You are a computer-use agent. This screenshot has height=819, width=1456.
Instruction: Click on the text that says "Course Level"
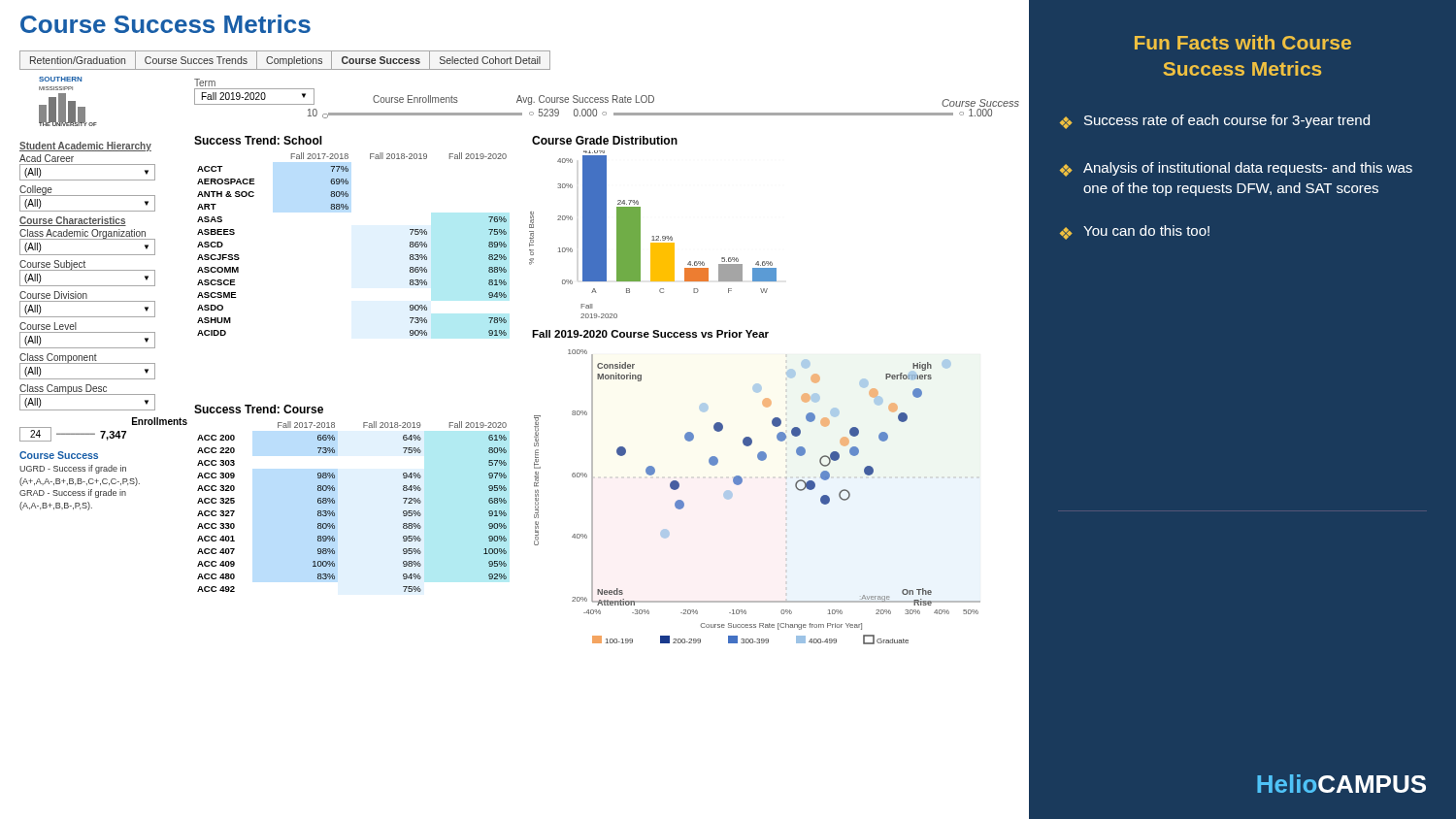point(48,327)
